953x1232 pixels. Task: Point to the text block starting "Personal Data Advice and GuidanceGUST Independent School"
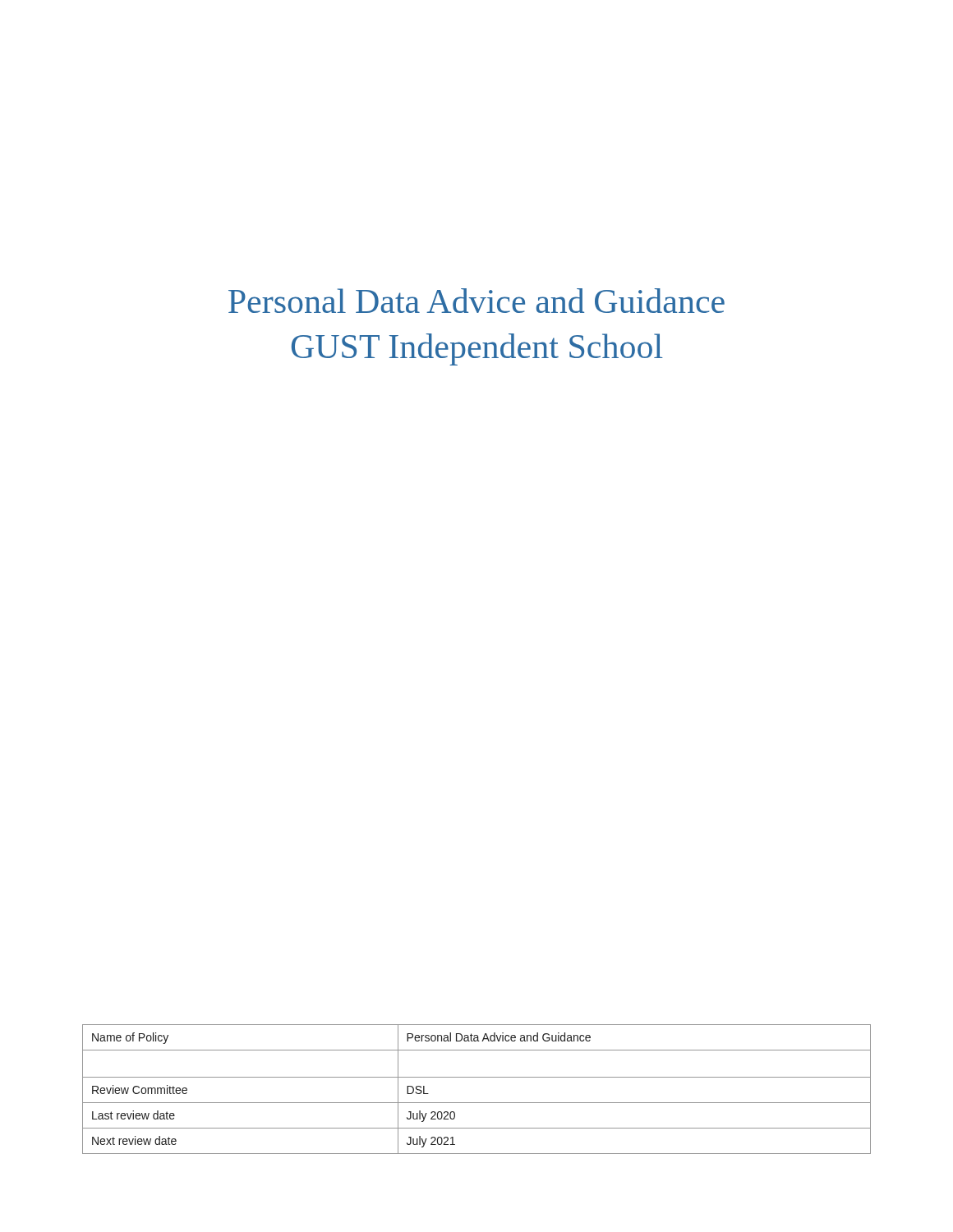pyautogui.click(x=476, y=324)
